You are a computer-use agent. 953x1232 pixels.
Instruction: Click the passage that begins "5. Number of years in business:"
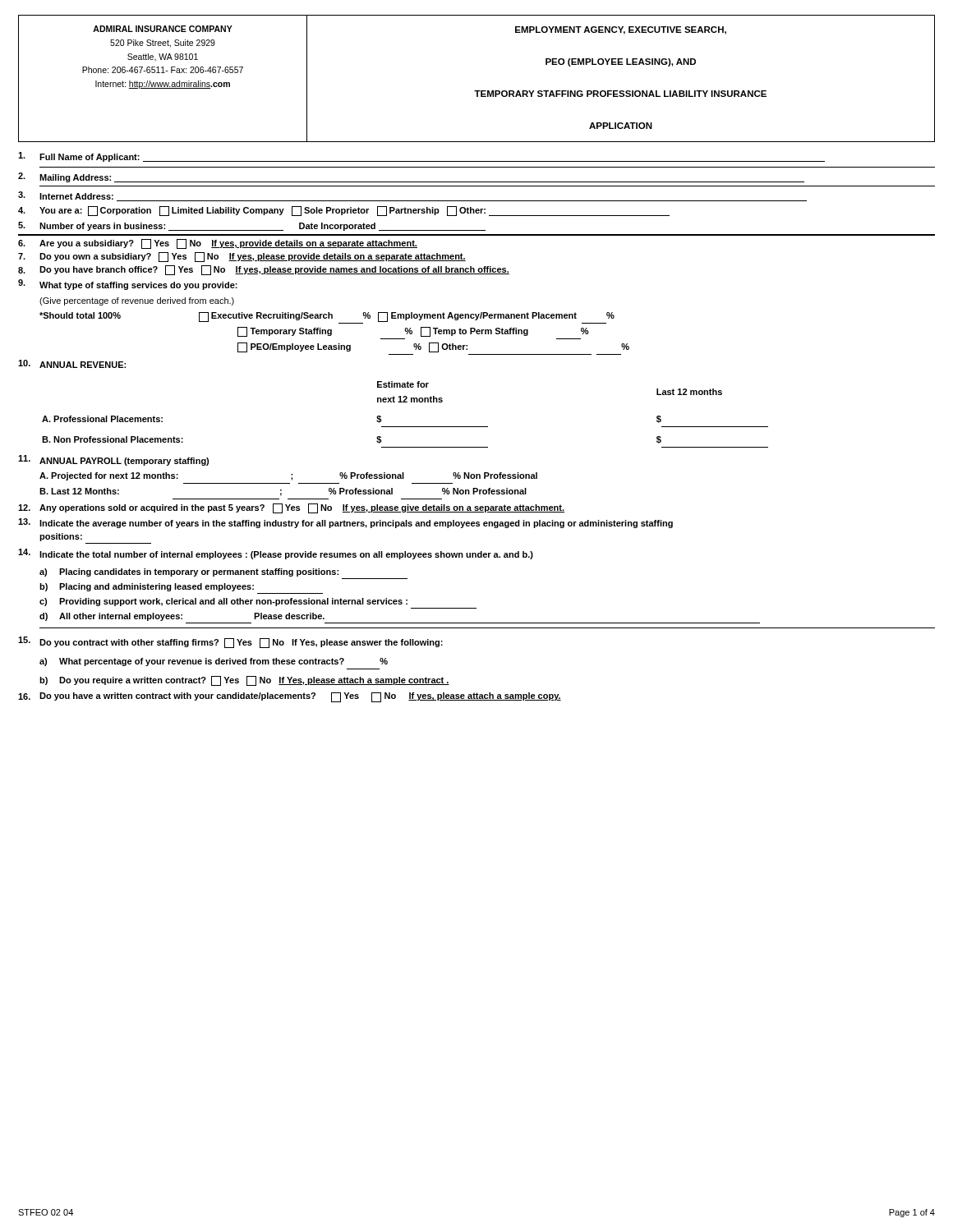pos(476,225)
